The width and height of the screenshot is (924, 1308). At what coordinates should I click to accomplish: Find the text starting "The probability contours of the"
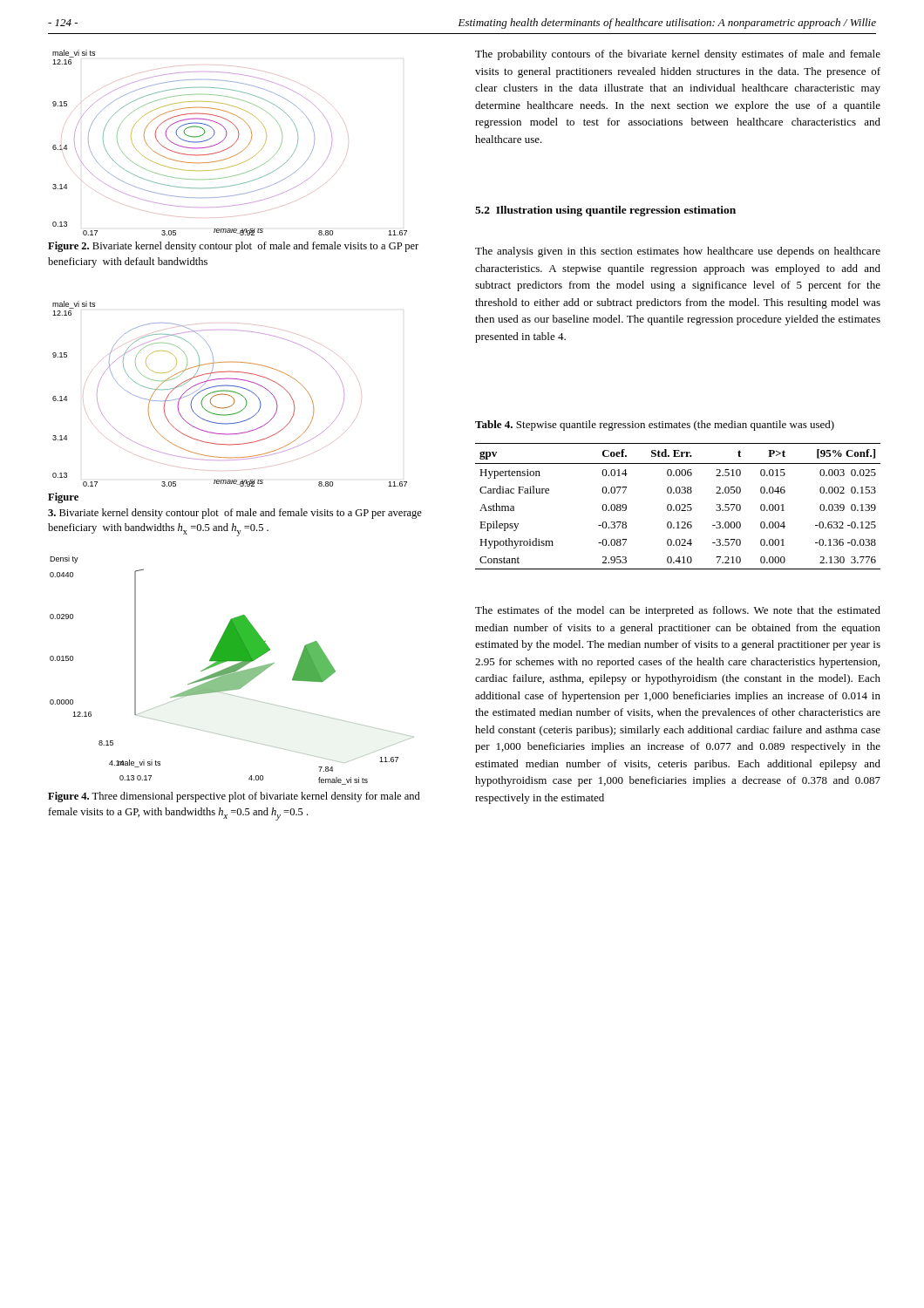pos(678,96)
